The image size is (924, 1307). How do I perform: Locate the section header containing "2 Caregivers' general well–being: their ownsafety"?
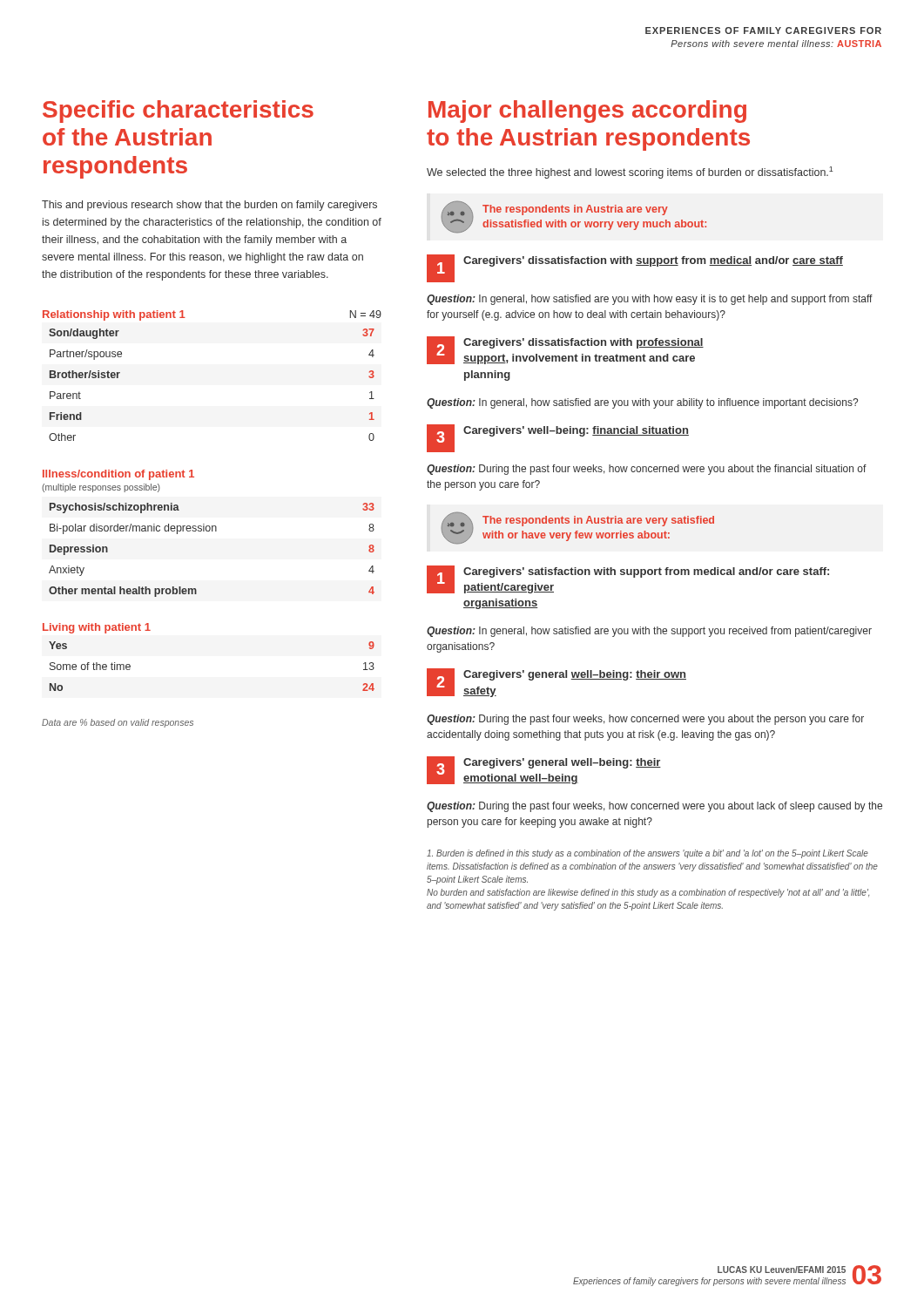(x=556, y=685)
